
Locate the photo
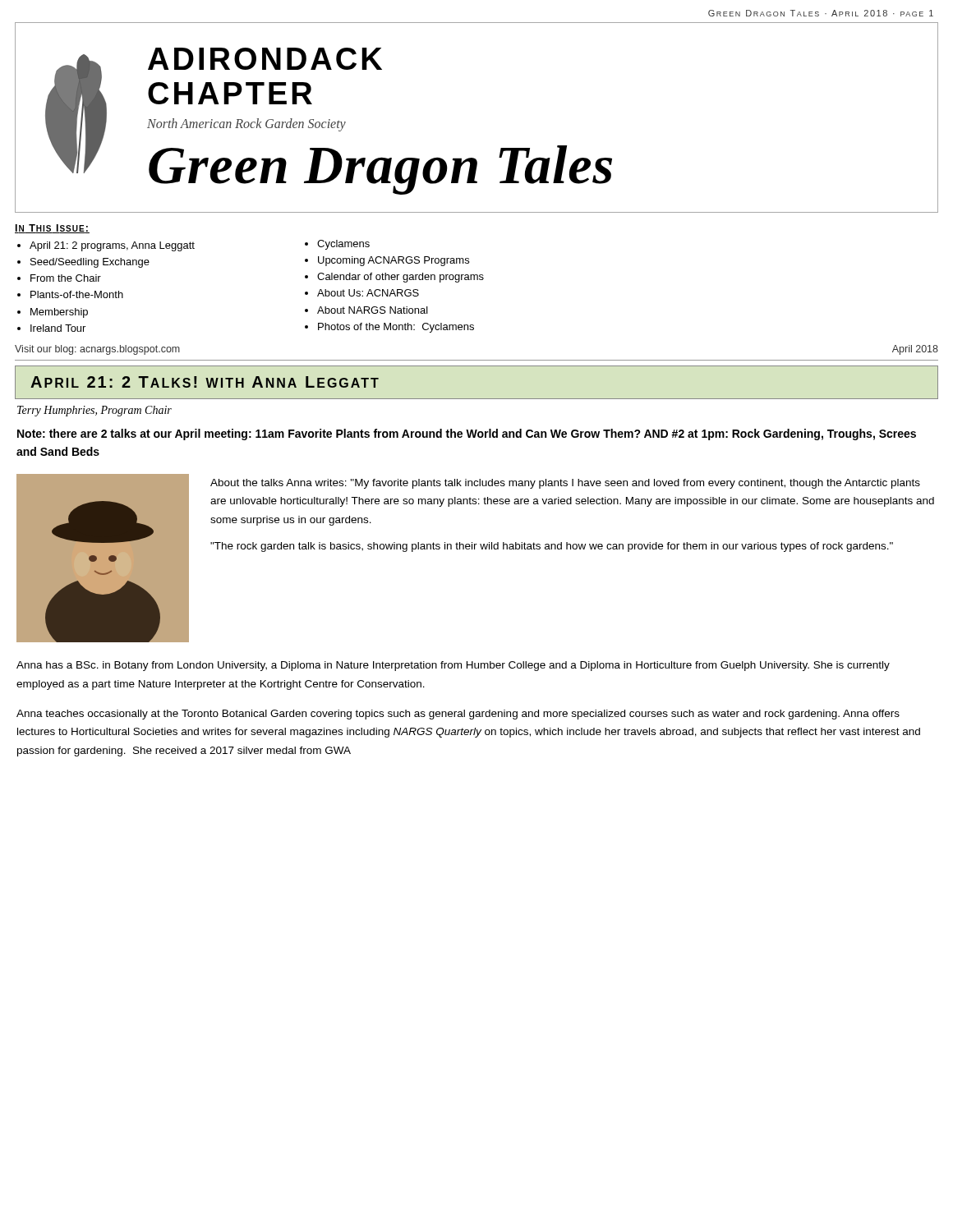point(106,560)
